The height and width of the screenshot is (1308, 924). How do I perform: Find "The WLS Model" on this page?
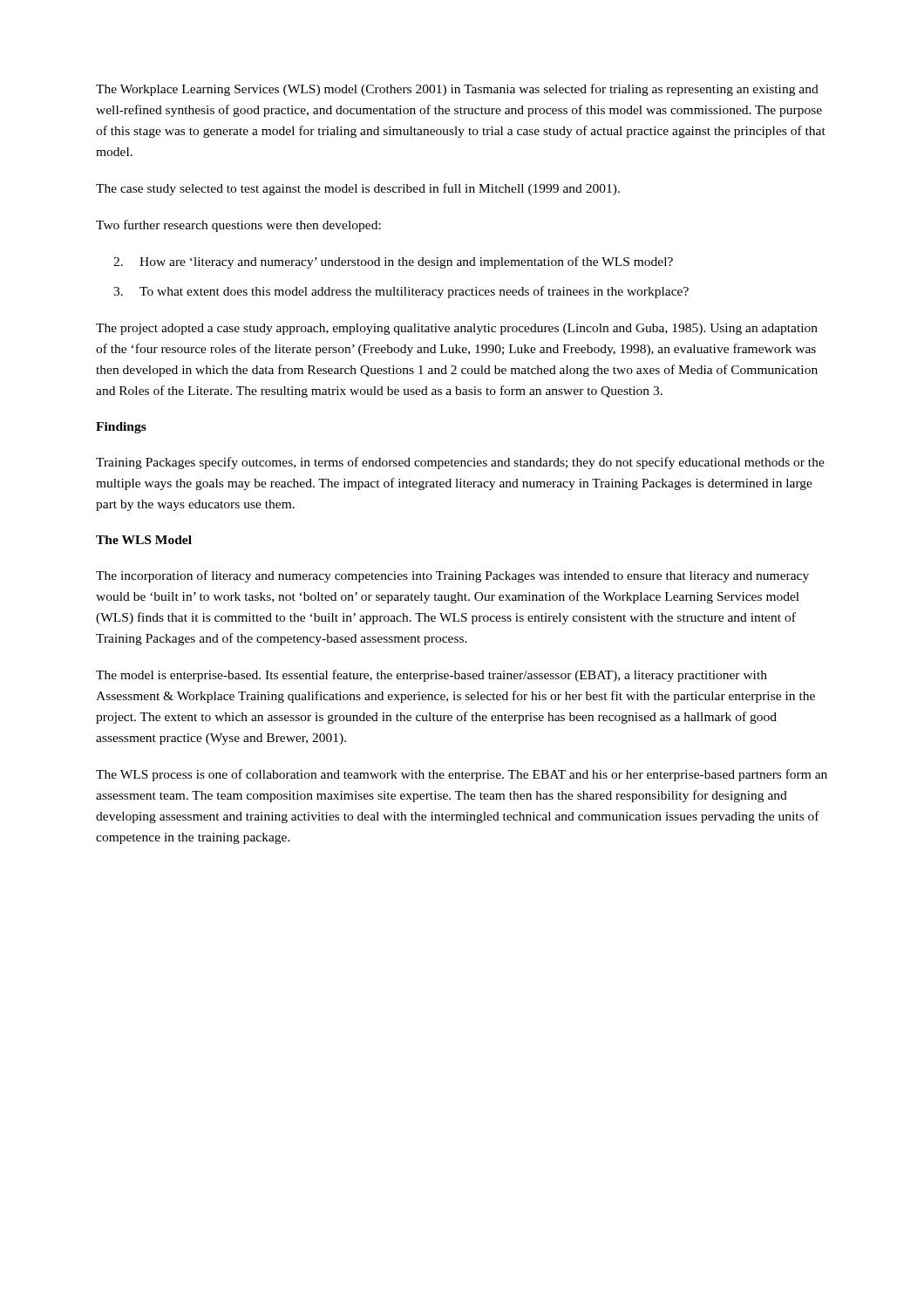click(x=144, y=540)
